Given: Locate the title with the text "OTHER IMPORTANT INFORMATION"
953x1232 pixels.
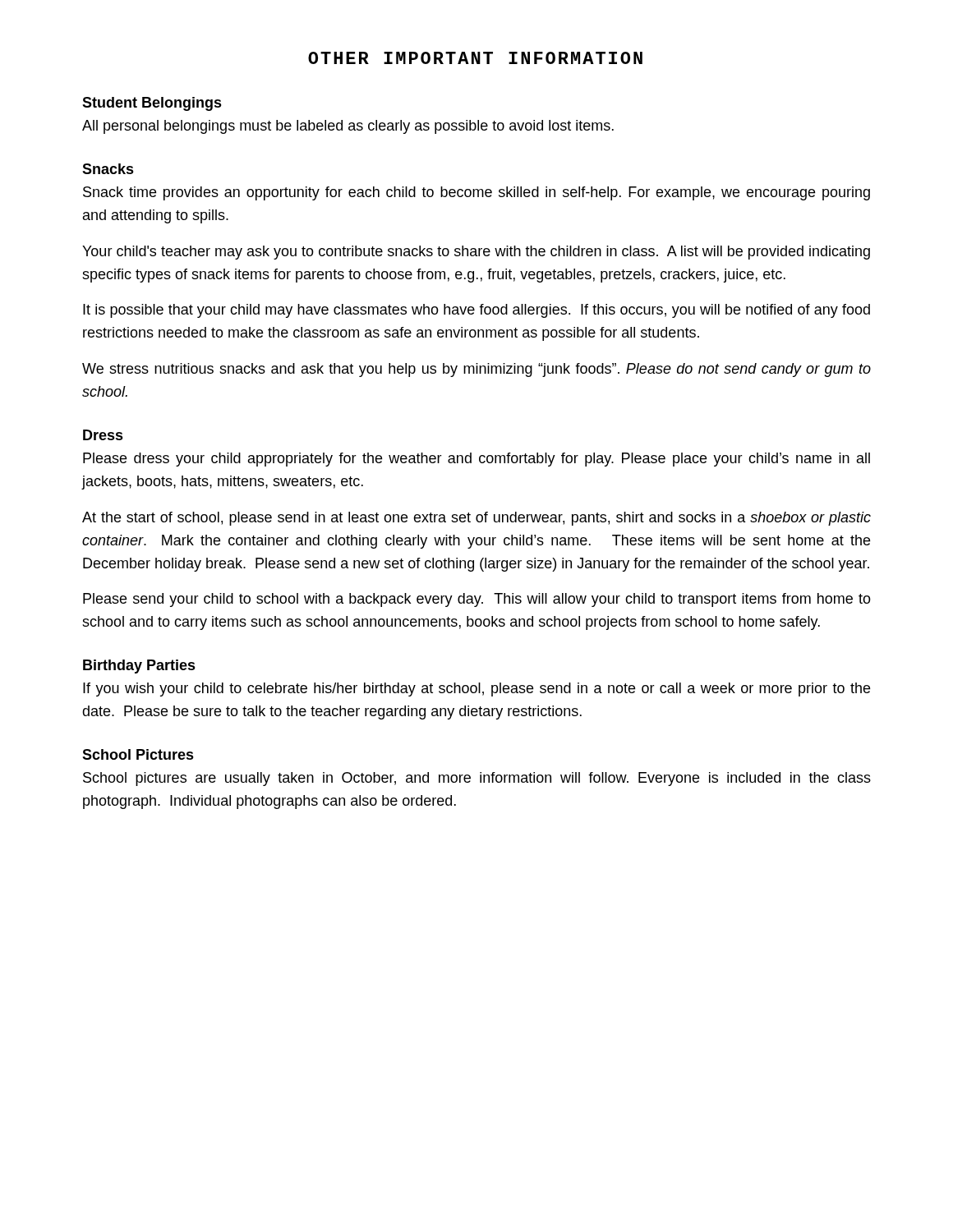Looking at the screenshot, I should [x=476, y=60].
